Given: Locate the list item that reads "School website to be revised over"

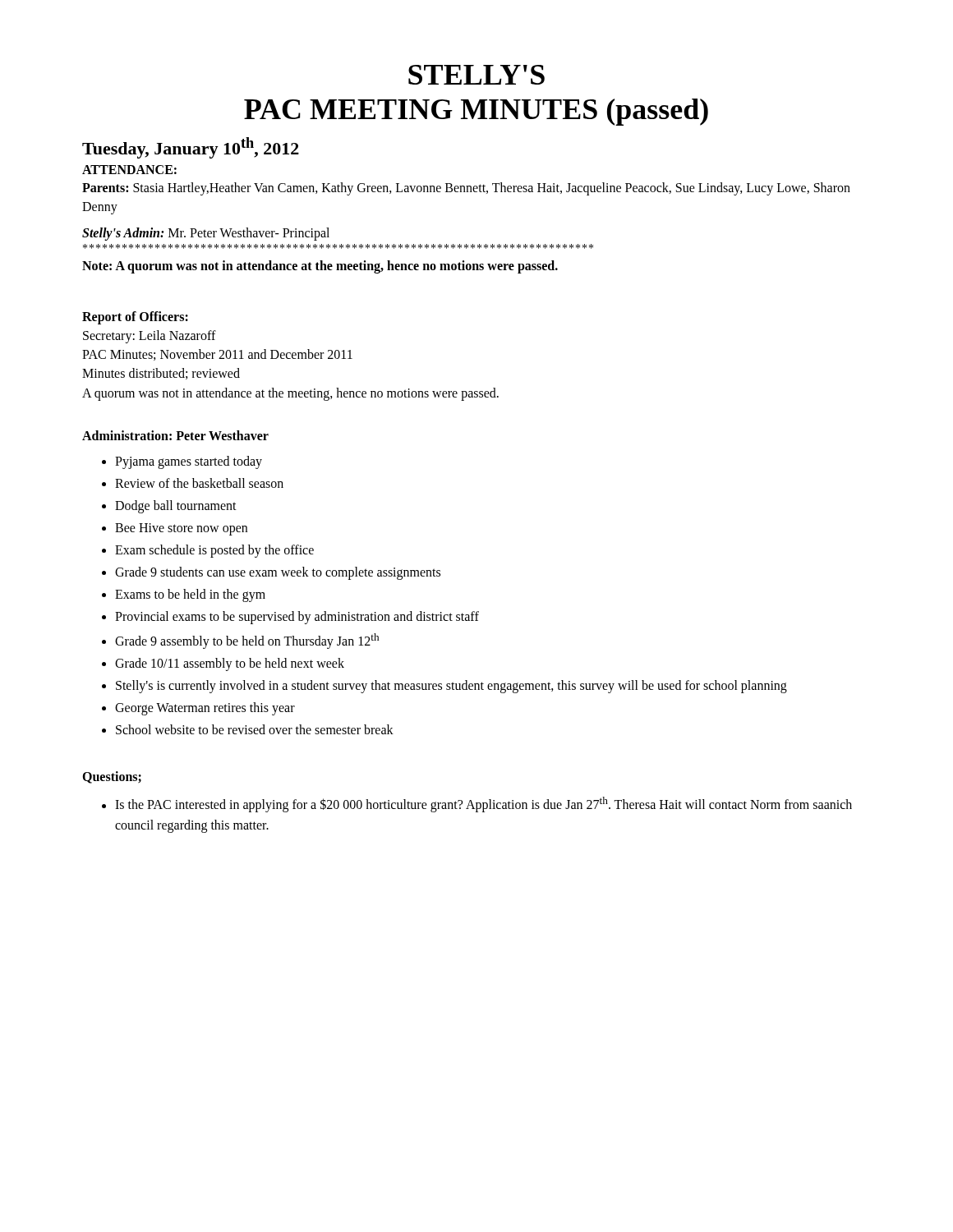Looking at the screenshot, I should (254, 730).
